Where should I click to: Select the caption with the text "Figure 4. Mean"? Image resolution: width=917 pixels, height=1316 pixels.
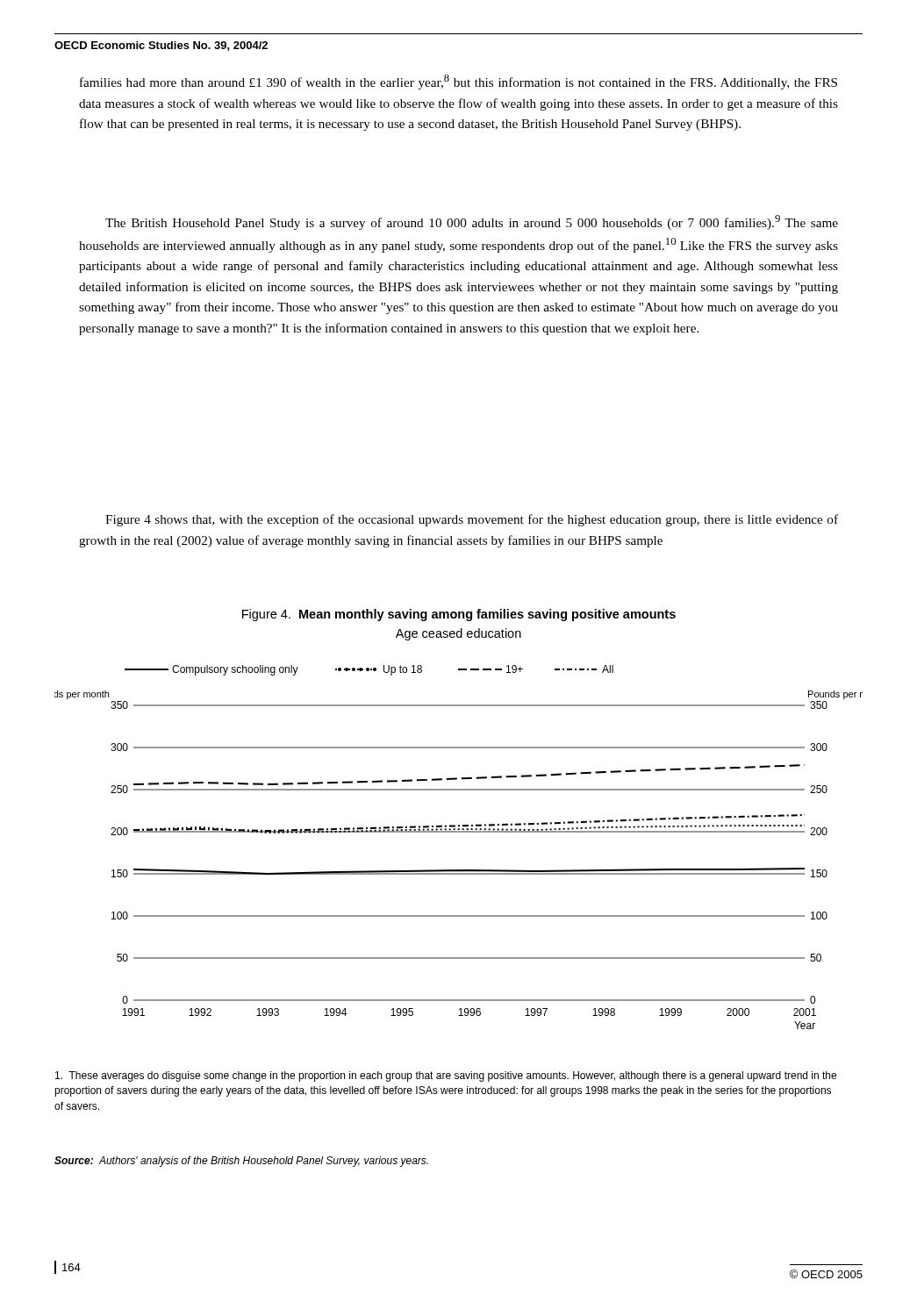click(x=458, y=624)
